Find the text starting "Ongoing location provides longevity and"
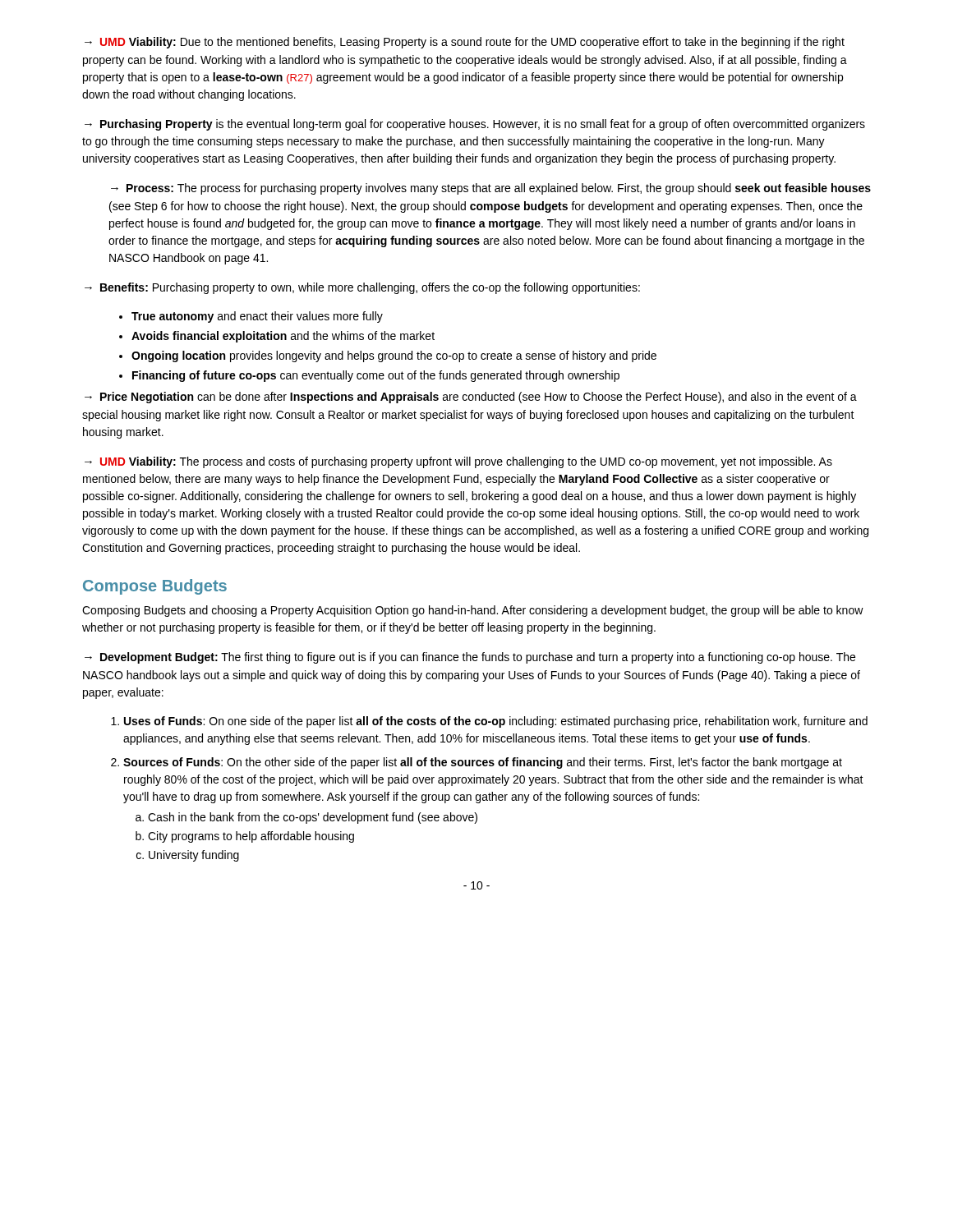The width and height of the screenshot is (953, 1232). 394,356
